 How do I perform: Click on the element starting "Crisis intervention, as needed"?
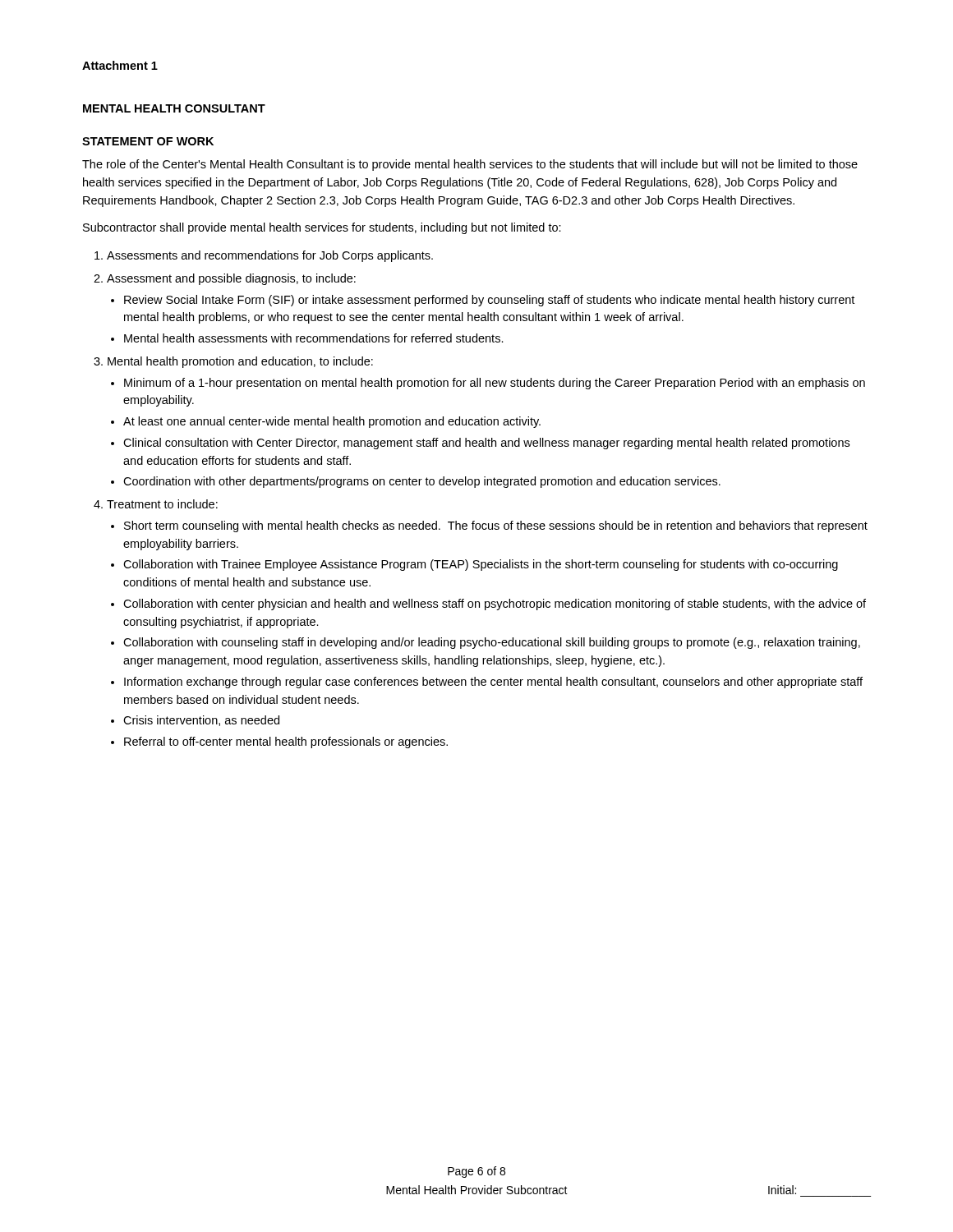point(202,721)
